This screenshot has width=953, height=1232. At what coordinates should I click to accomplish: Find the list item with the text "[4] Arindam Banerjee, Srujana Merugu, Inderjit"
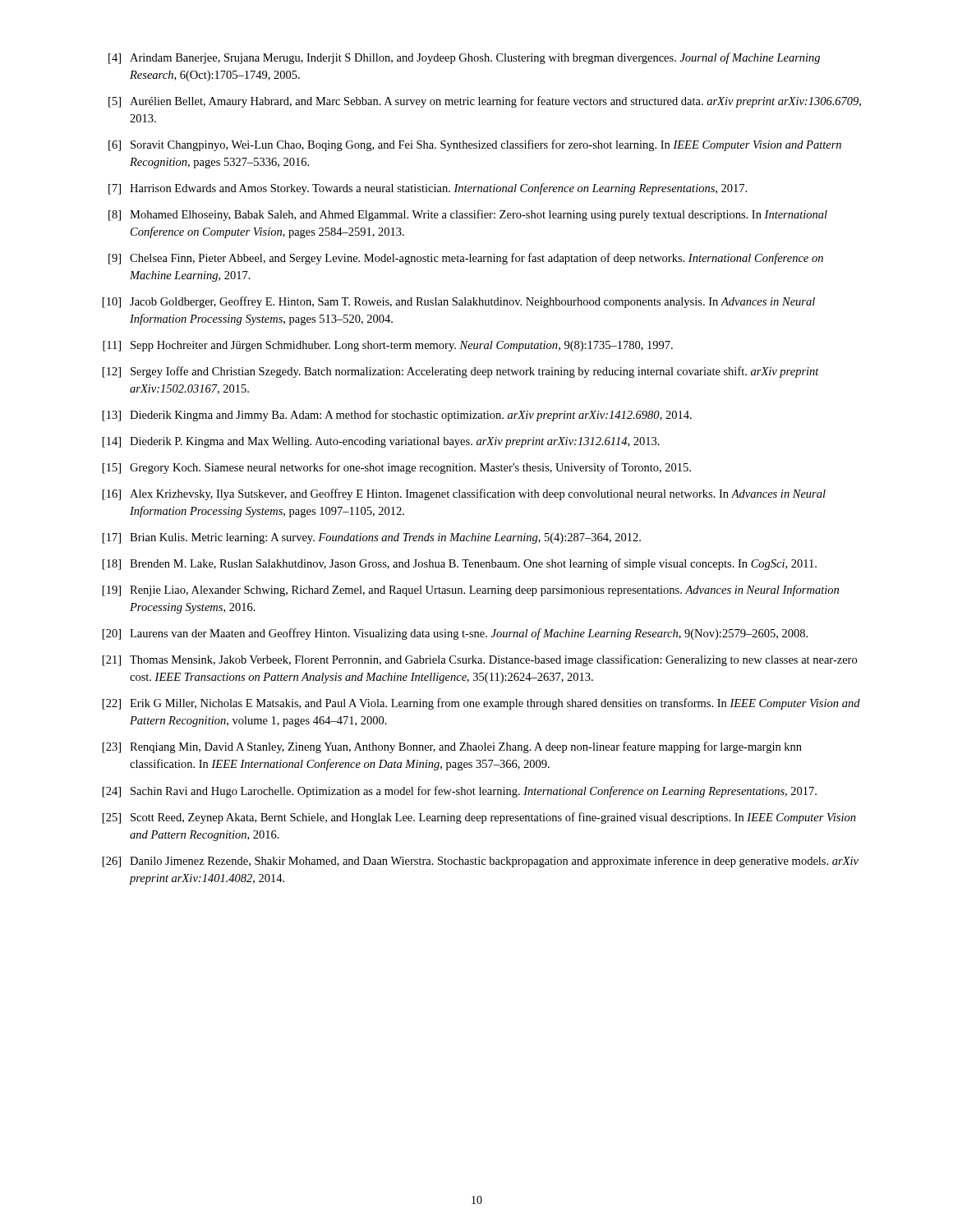(476, 67)
